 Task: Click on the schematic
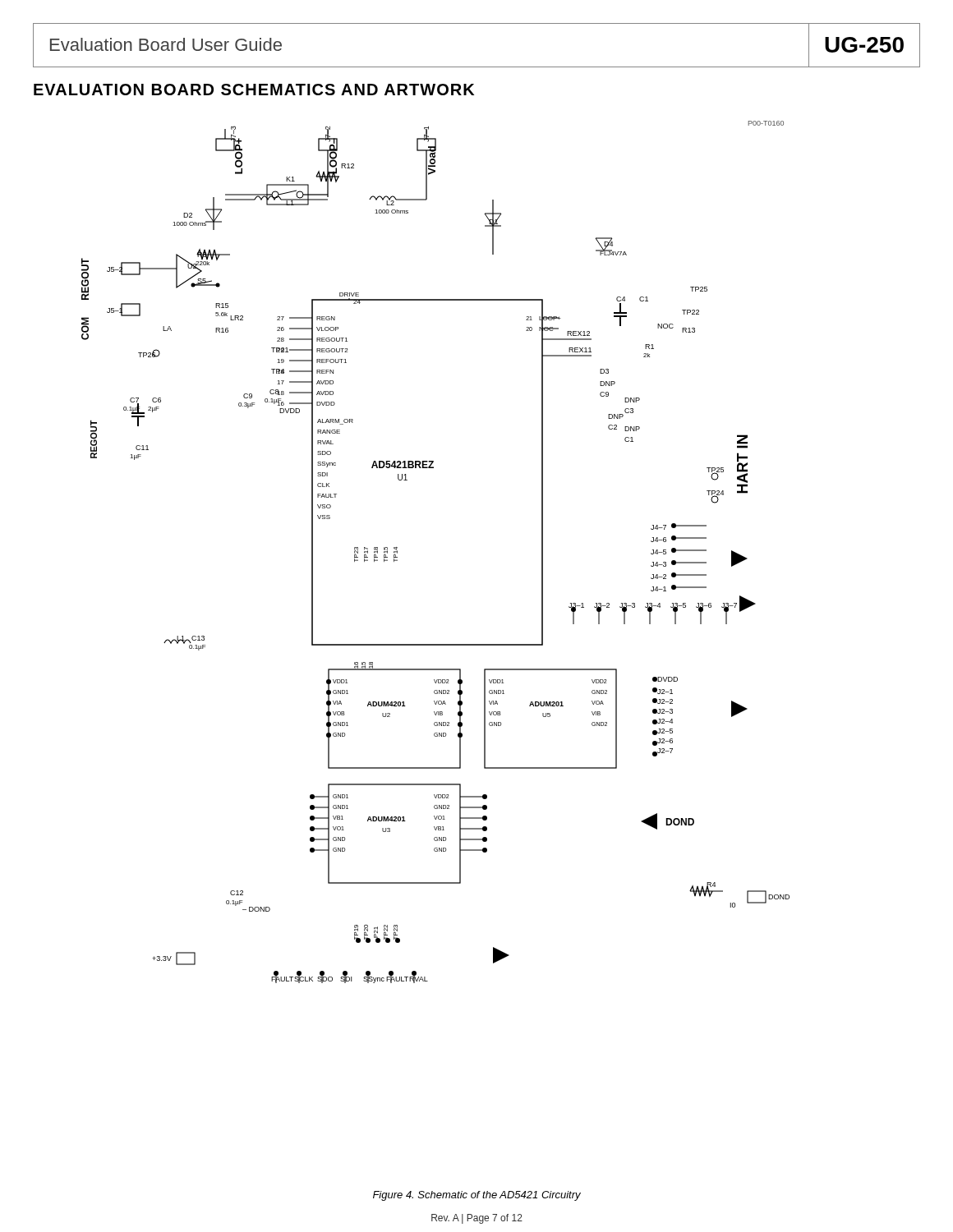coord(476,647)
